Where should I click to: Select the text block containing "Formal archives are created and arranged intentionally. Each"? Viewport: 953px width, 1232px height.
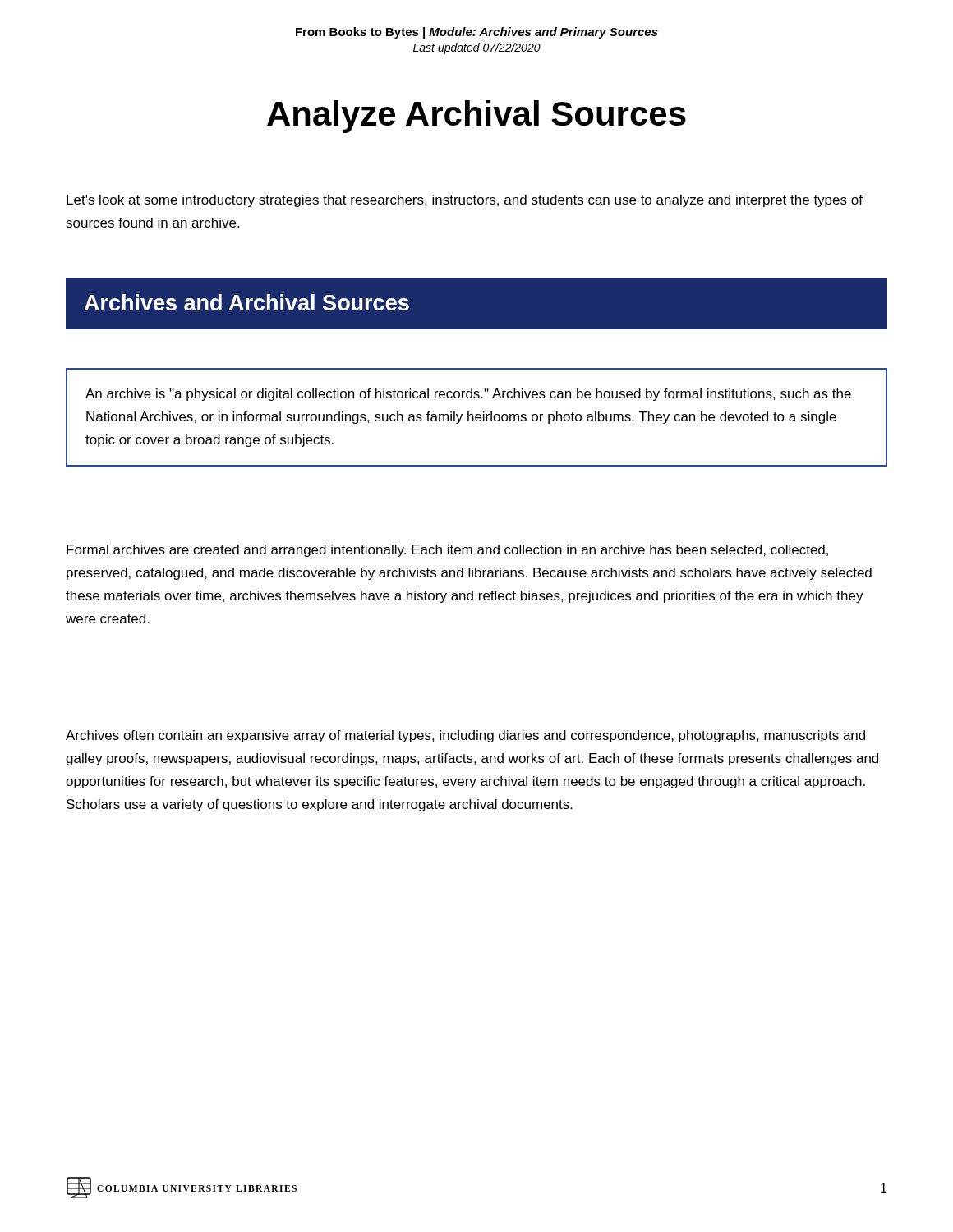click(469, 584)
